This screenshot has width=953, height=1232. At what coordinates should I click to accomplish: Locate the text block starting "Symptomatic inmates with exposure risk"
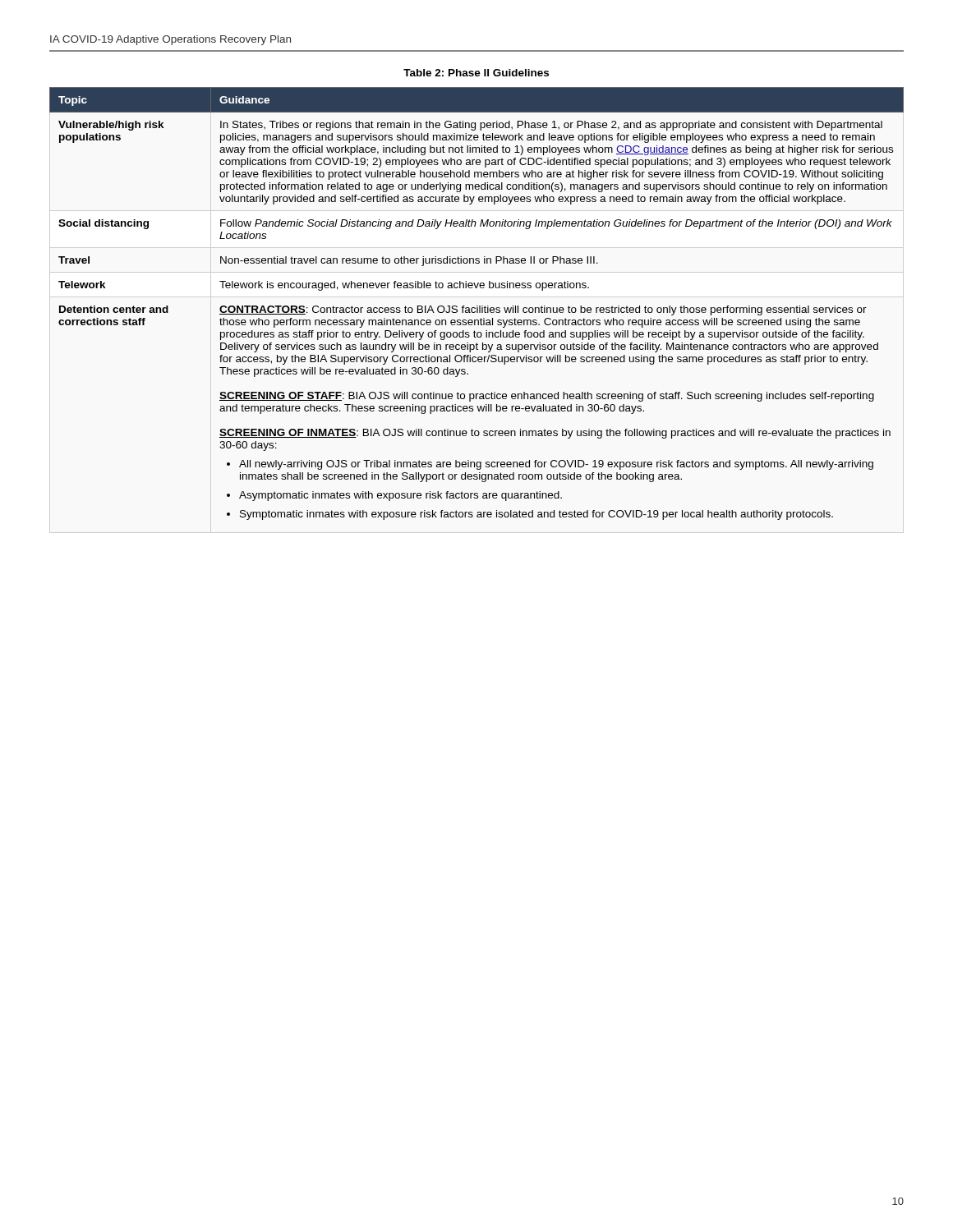[537, 514]
